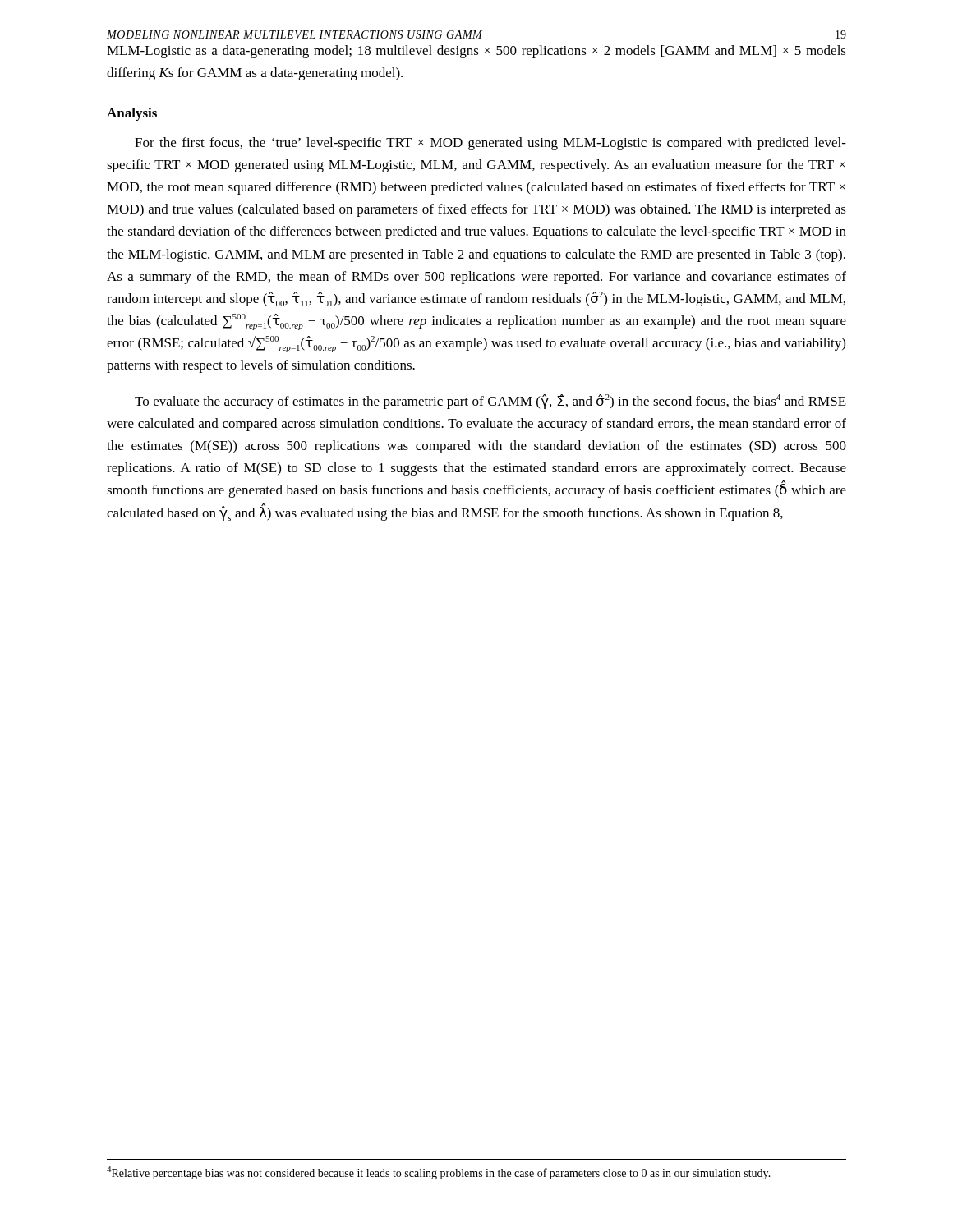The width and height of the screenshot is (953, 1232).
Task: Navigate to the element starting "For the first focus, the ‘true’ level-specific"
Action: click(476, 254)
